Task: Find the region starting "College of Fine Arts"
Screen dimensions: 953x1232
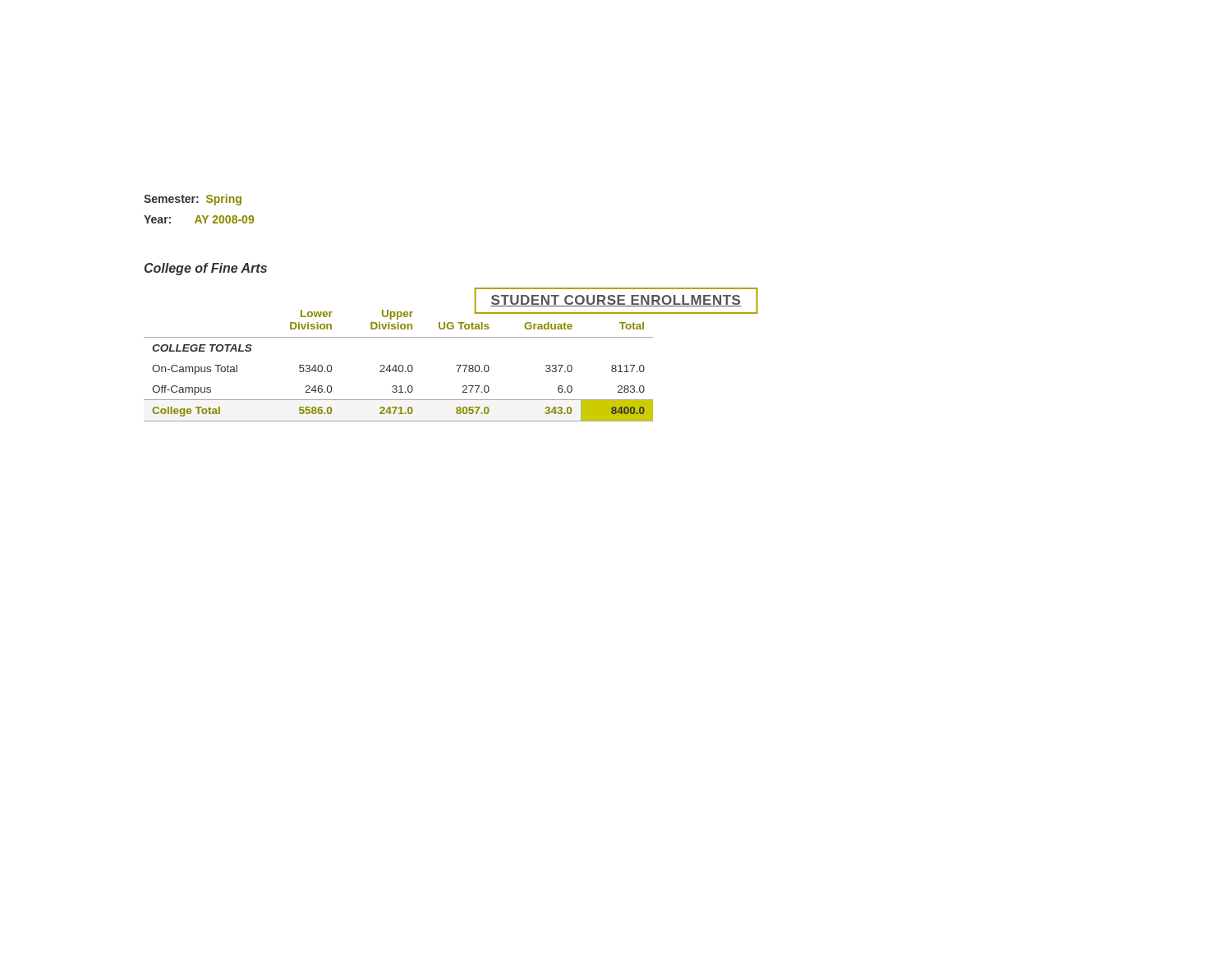Action: [206, 268]
